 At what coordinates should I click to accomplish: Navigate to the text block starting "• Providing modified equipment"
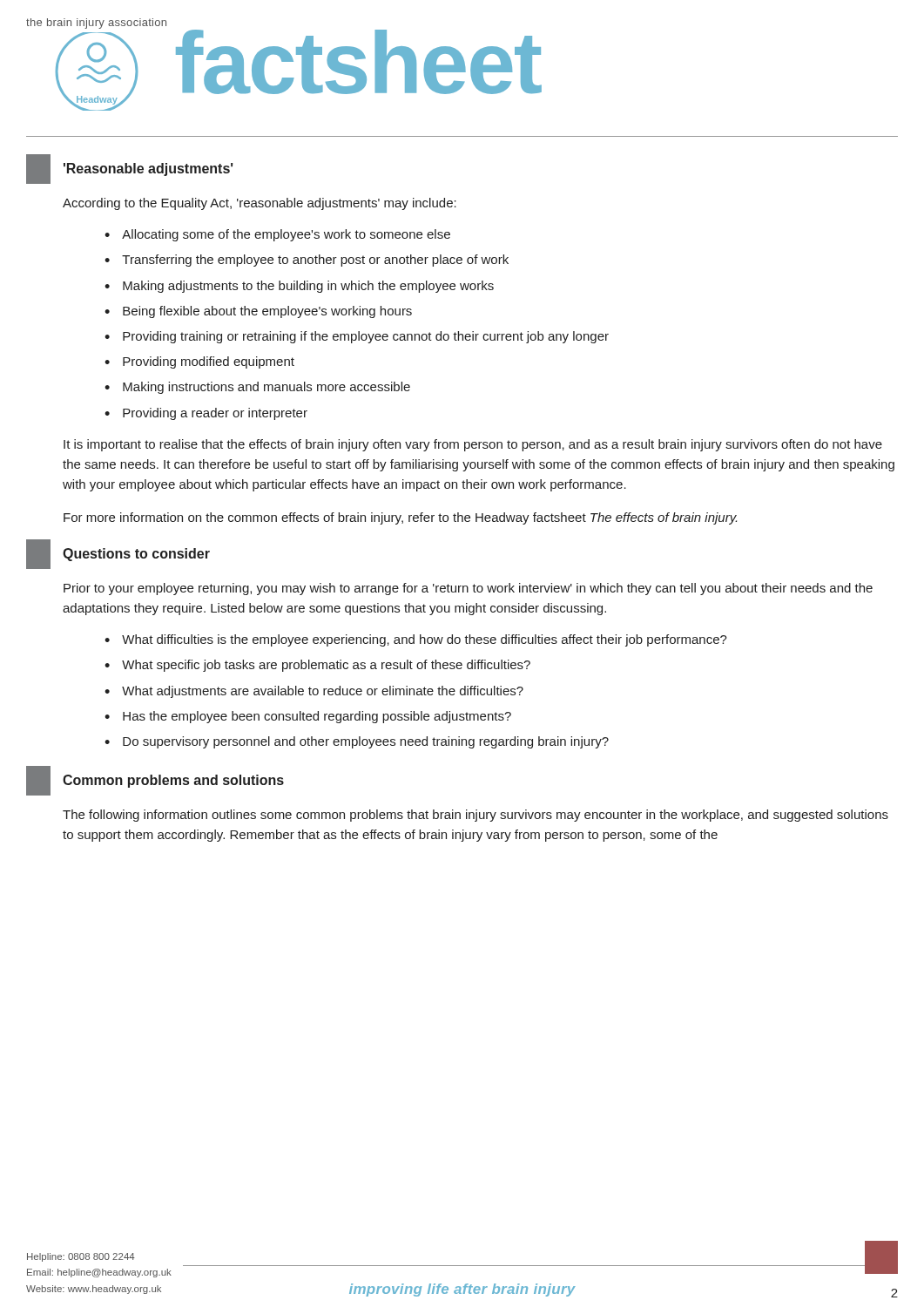[x=199, y=363]
